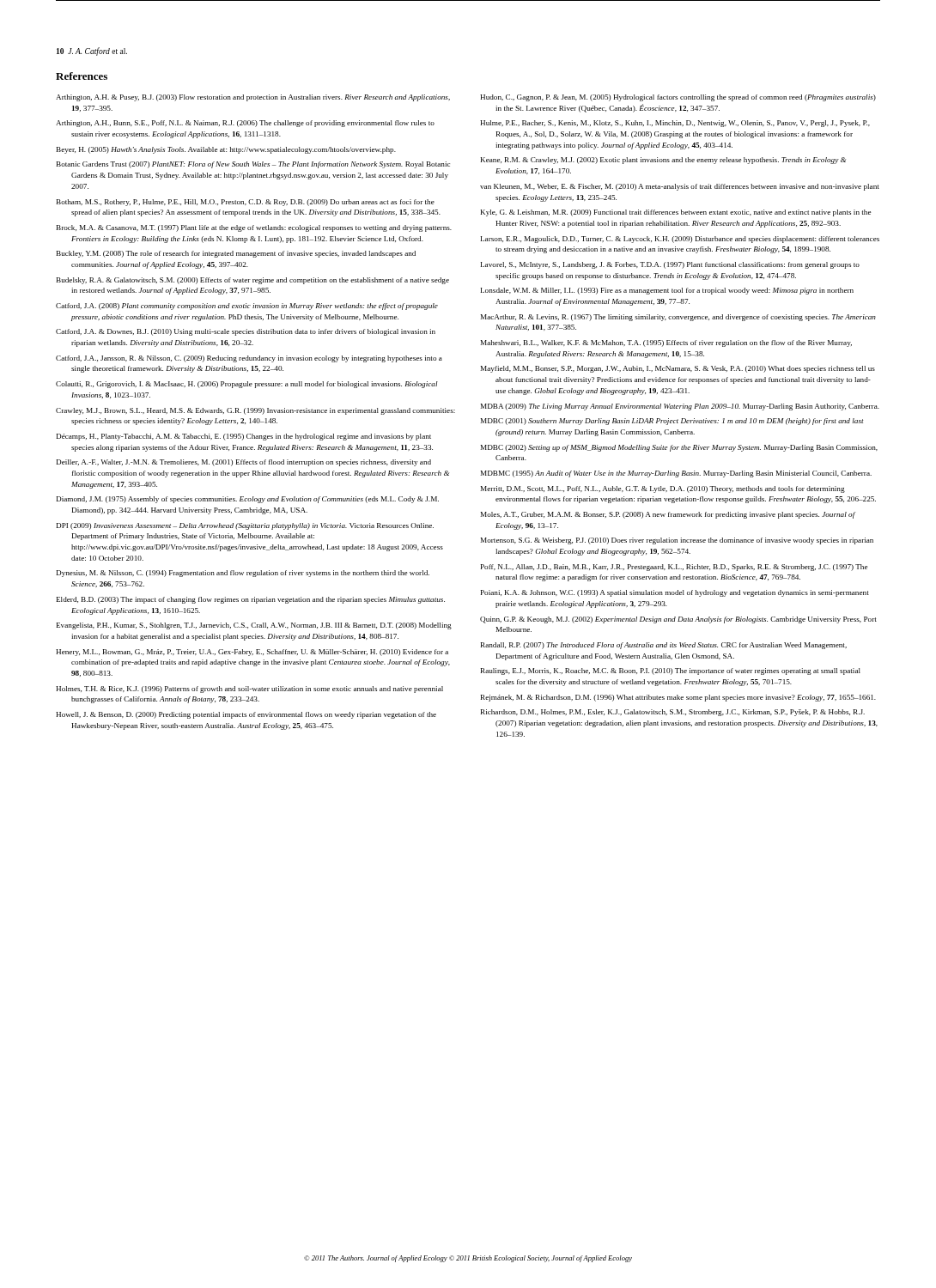936x1288 pixels.
Task: Point to the text starting "Colautti, R., Grigorovich, I. & MacIsaac, H. (2006)"
Action: point(247,389)
